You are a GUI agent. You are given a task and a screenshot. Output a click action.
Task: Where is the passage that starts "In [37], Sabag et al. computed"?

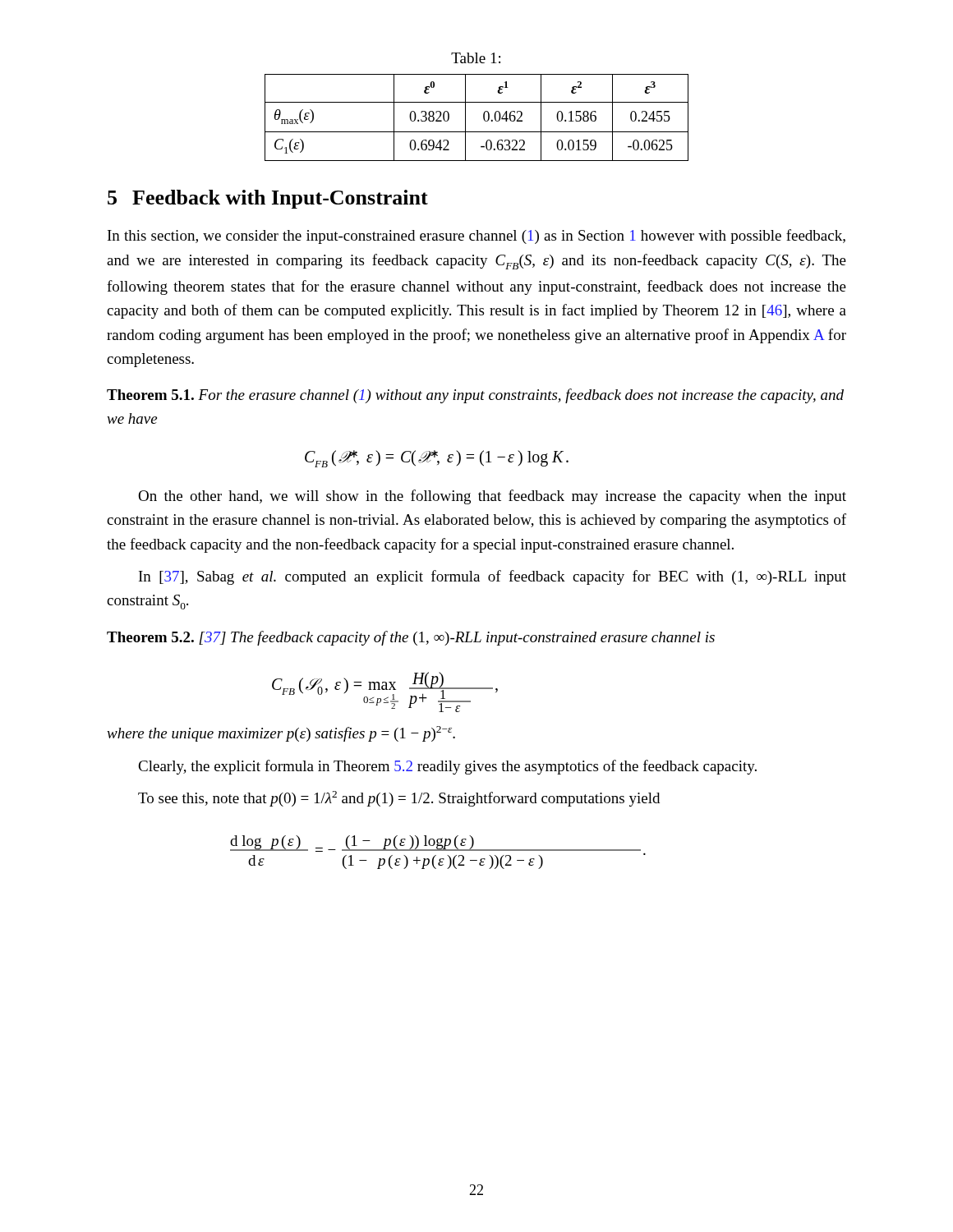pyautogui.click(x=476, y=590)
